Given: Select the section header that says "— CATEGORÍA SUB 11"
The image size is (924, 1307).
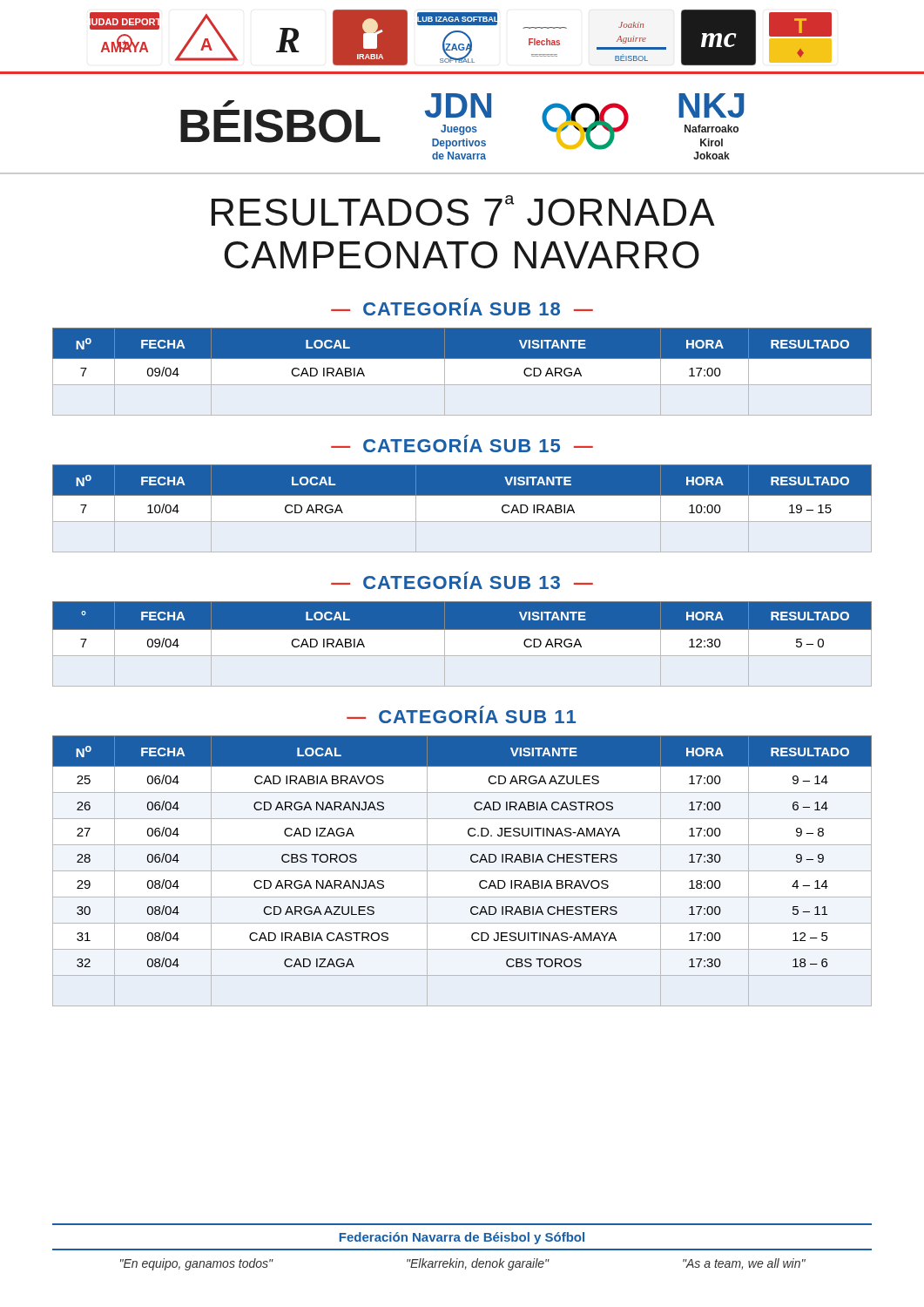Looking at the screenshot, I should click(x=462, y=717).
